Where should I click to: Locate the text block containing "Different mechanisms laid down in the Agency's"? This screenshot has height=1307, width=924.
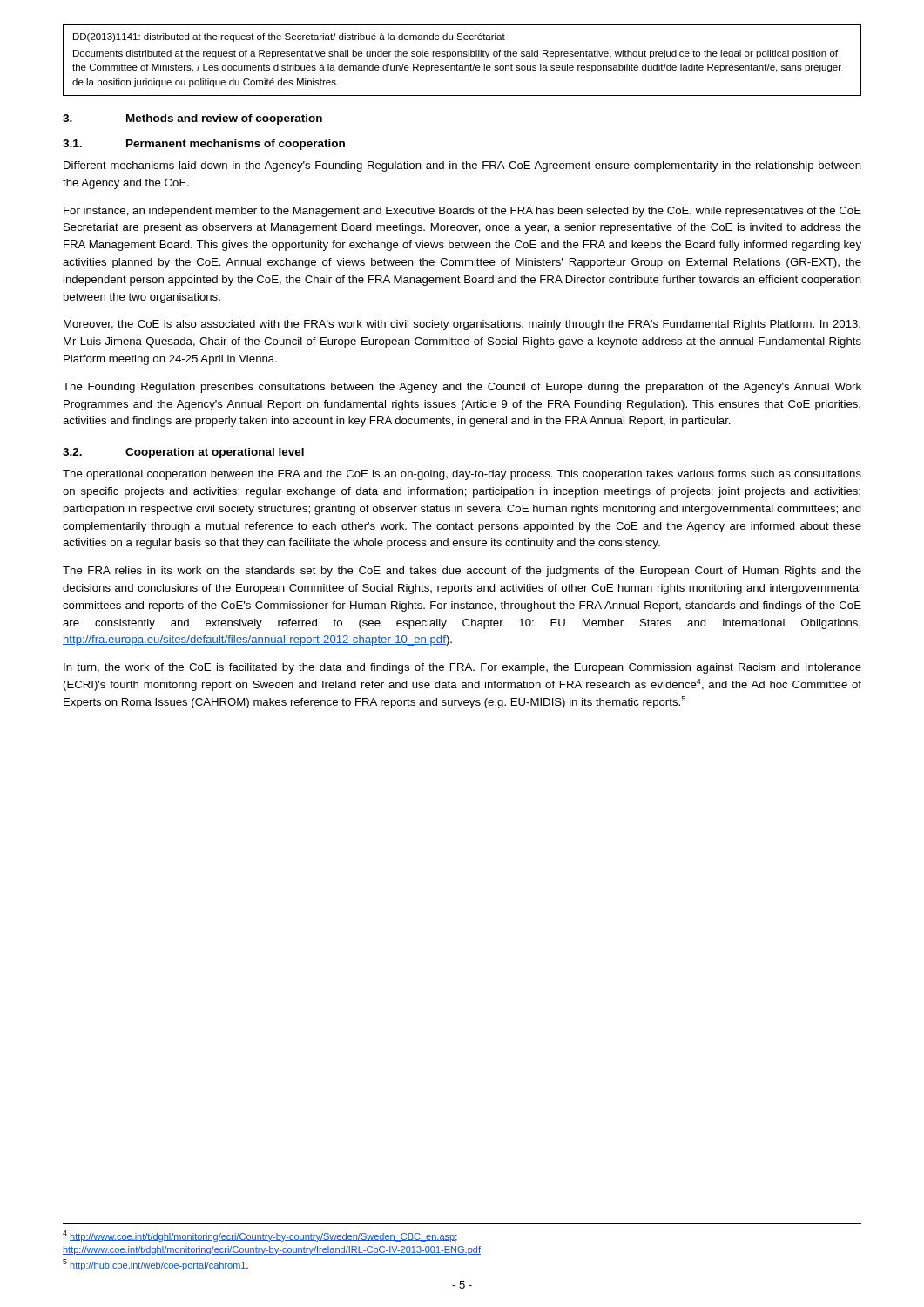pyautogui.click(x=462, y=174)
